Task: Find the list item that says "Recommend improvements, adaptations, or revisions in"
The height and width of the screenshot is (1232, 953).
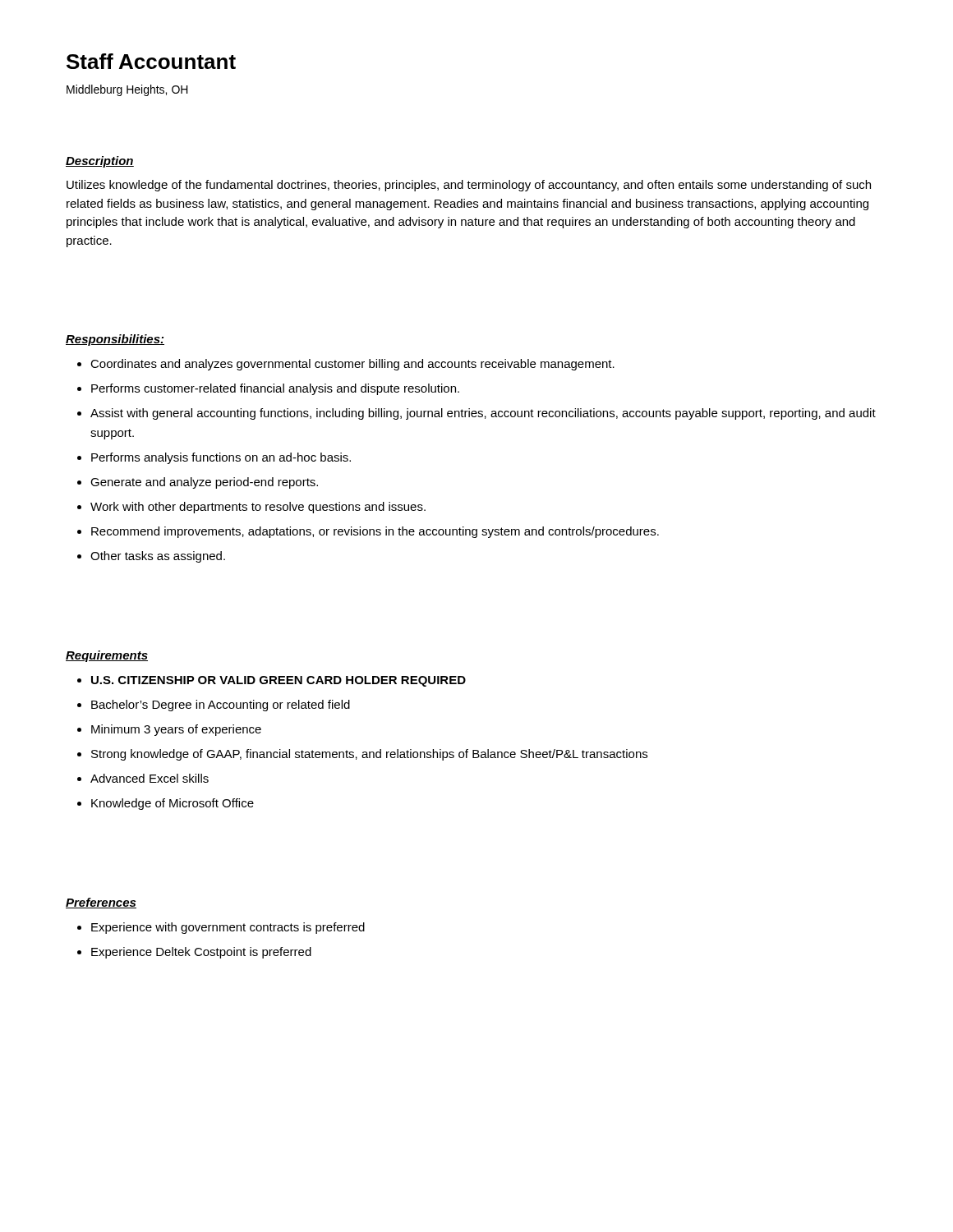Action: (x=489, y=531)
